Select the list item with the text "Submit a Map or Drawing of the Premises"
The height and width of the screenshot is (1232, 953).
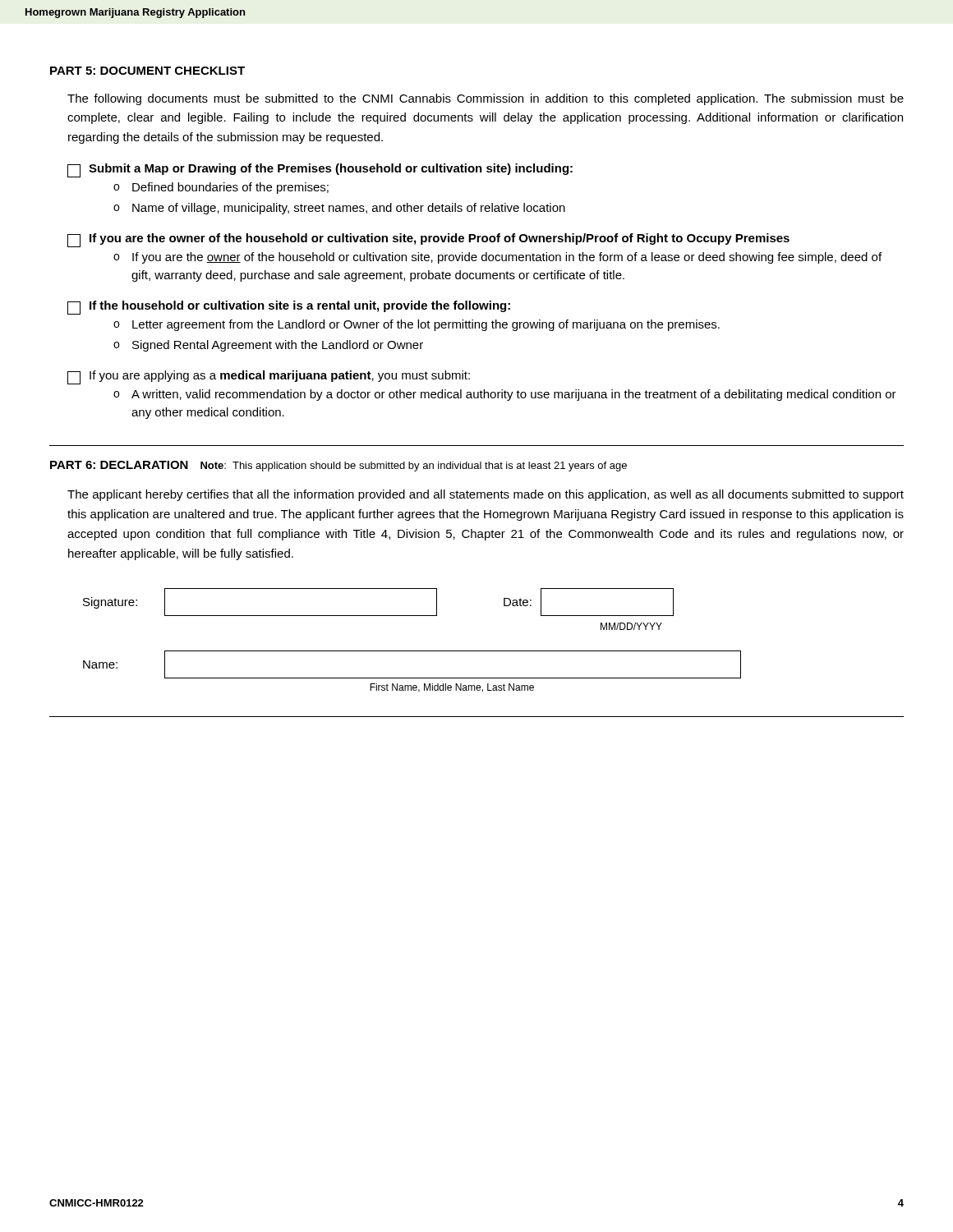click(320, 192)
